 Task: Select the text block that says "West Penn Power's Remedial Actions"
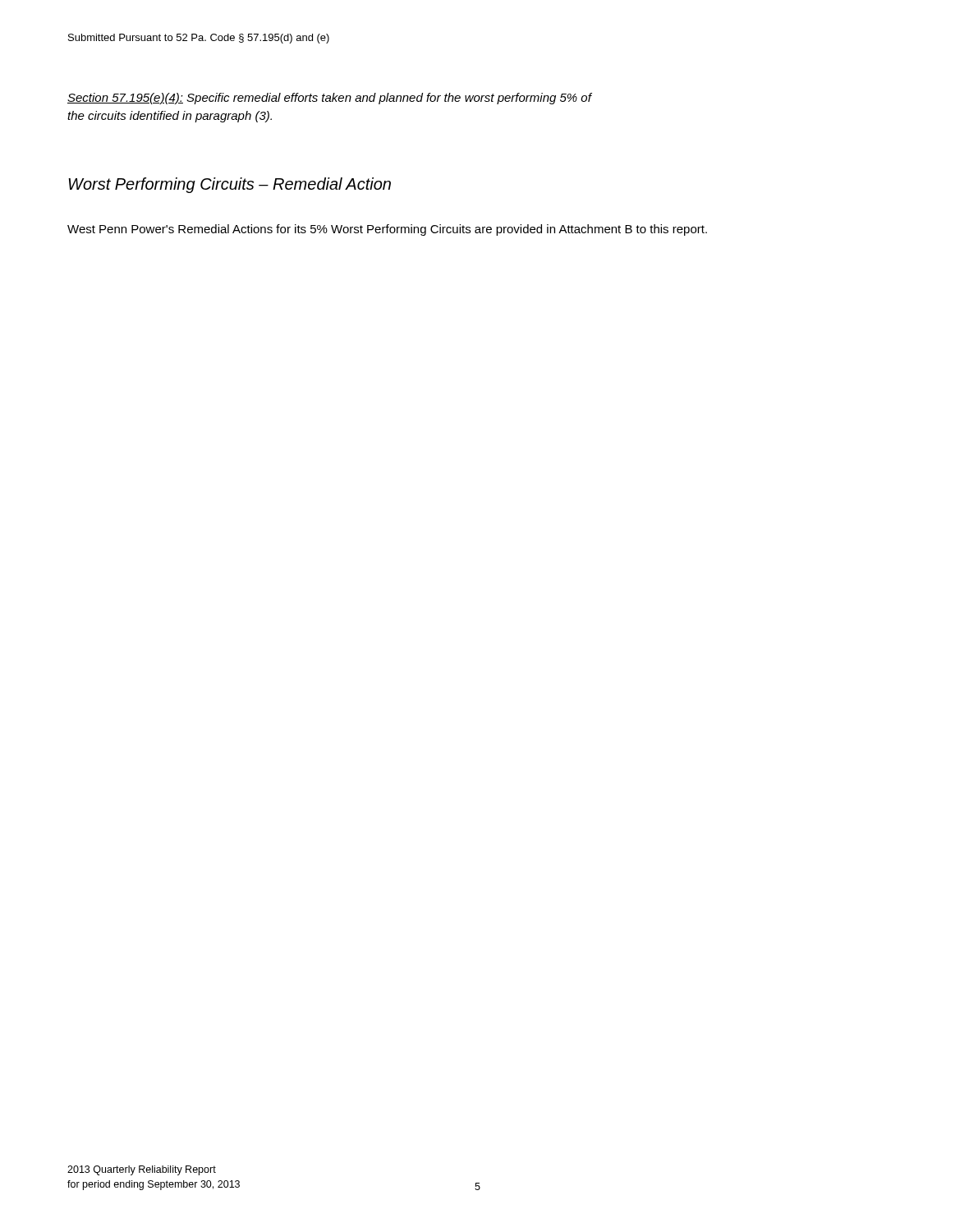pos(388,229)
